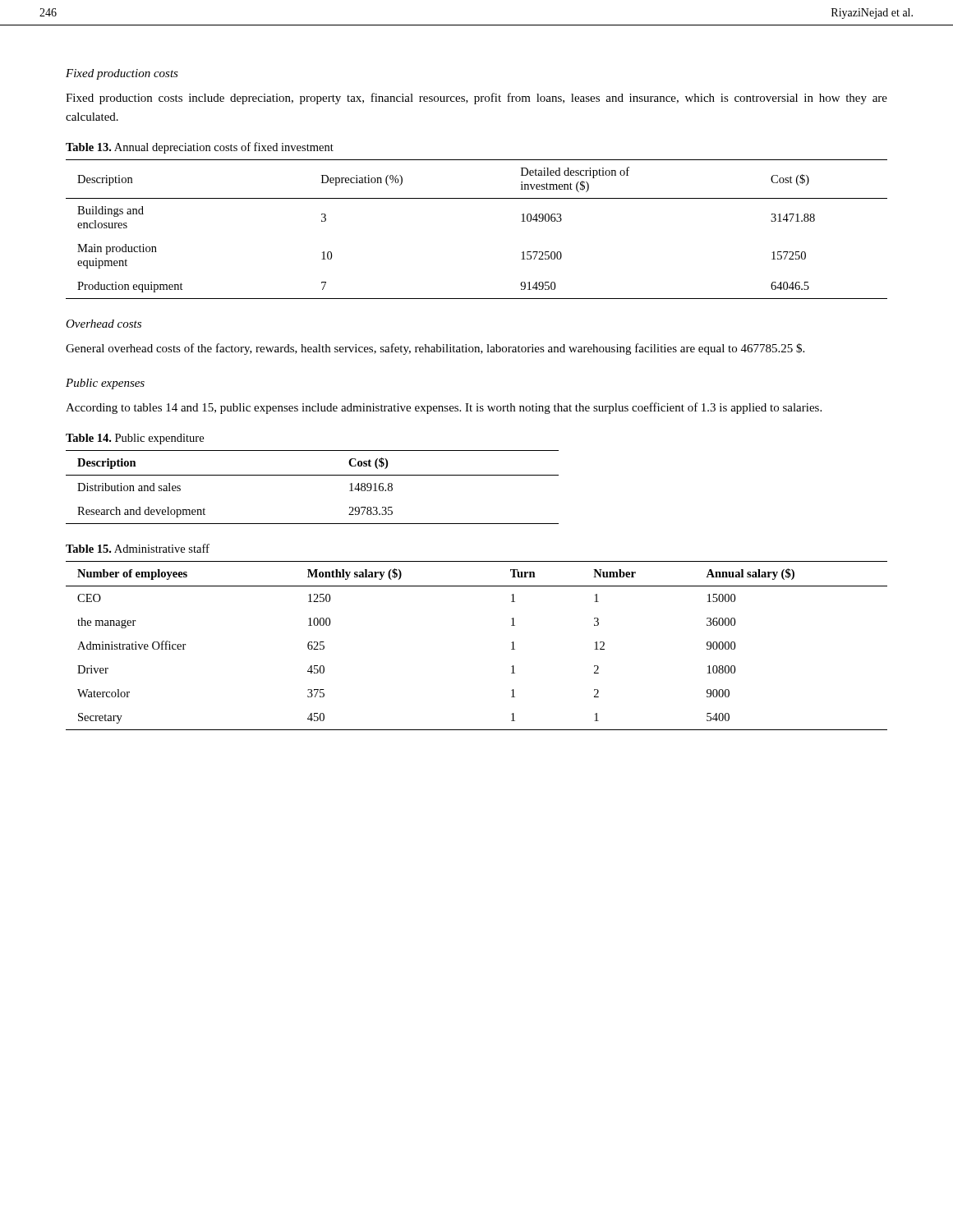Select the table that reads "Monthly salary ($)"
This screenshot has height=1232, width=953.
tap(476, 646)
